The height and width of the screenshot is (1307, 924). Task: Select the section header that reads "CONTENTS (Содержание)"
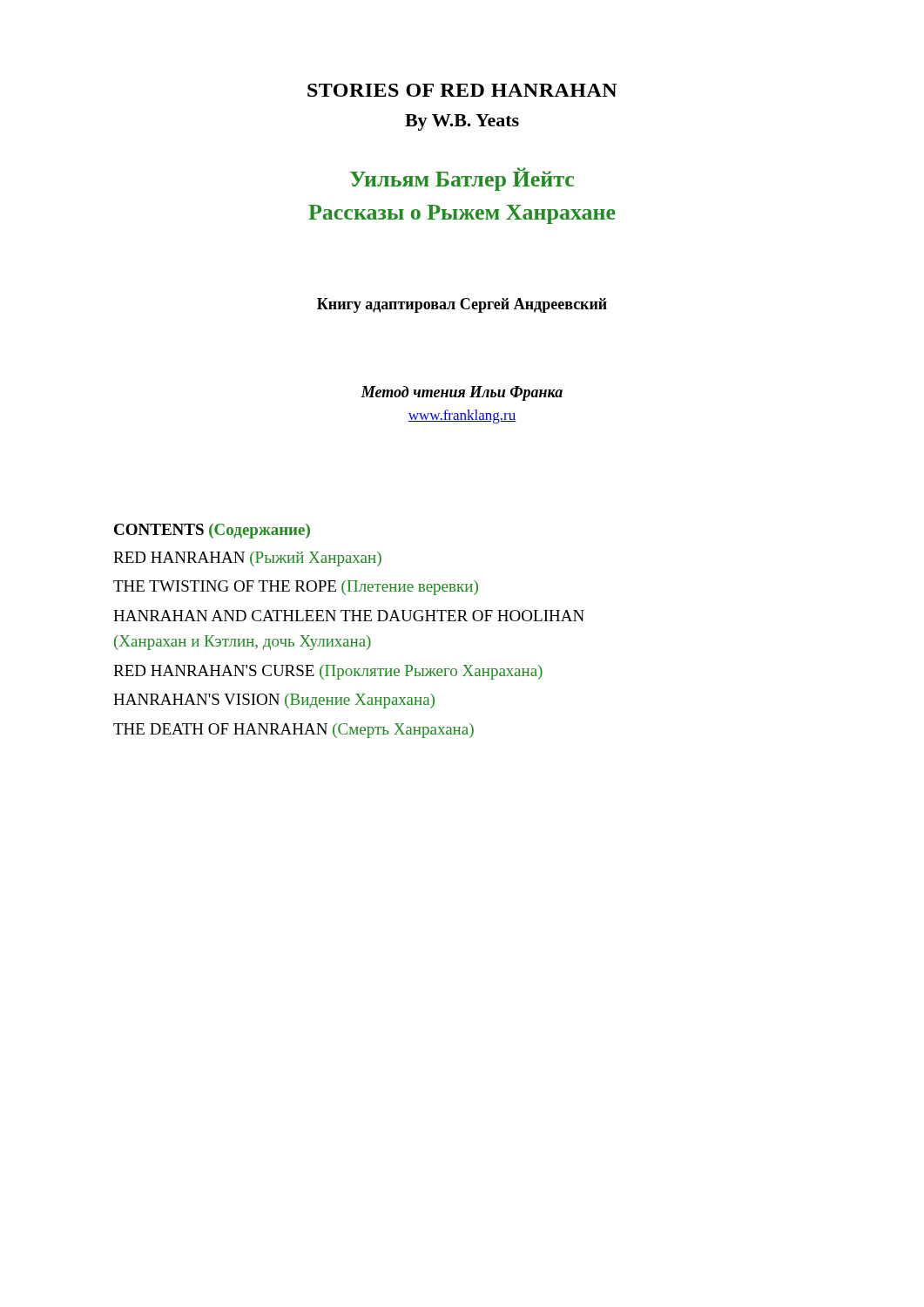click(x=212, y=529)
